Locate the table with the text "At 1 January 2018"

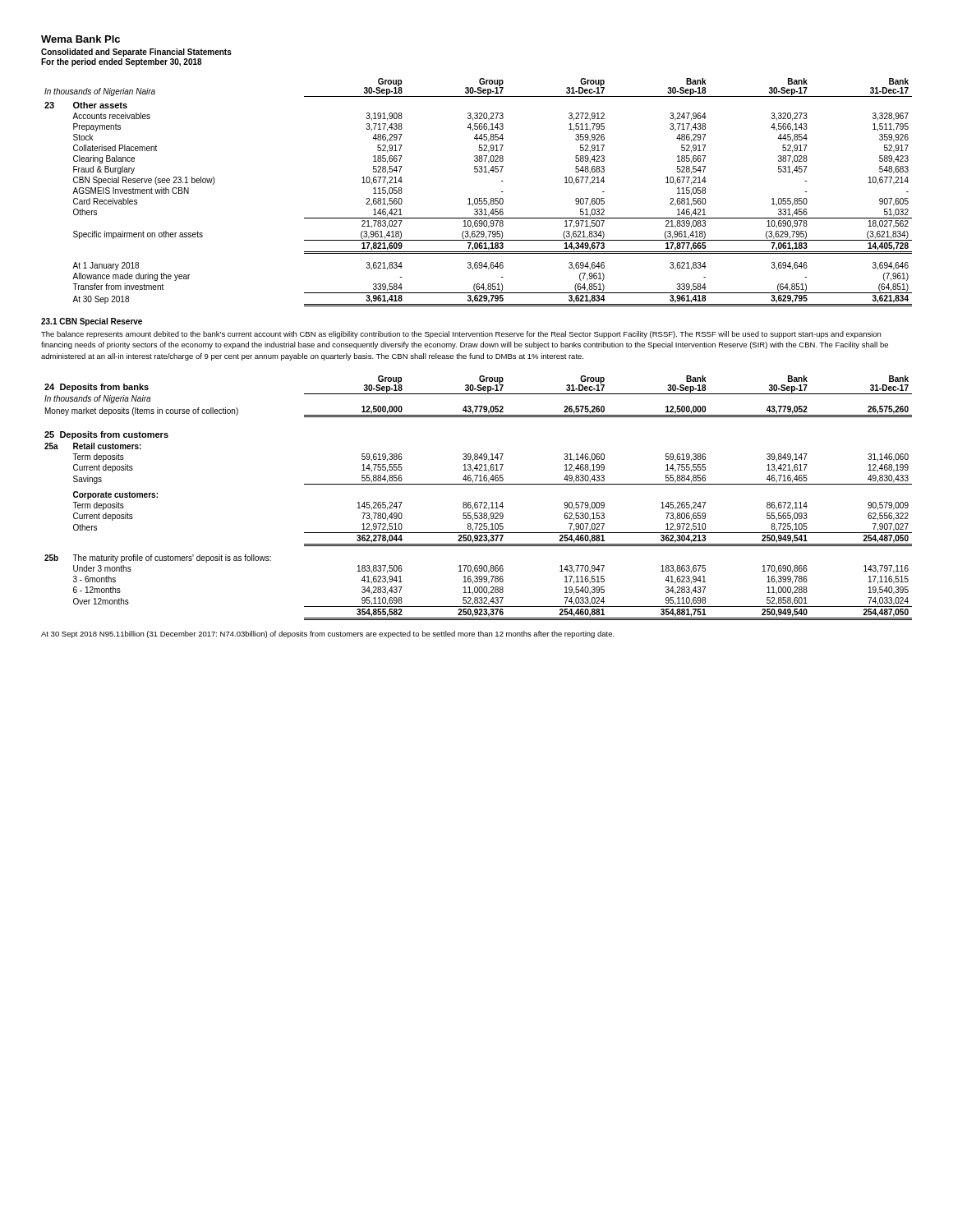[x=476, y=191]
